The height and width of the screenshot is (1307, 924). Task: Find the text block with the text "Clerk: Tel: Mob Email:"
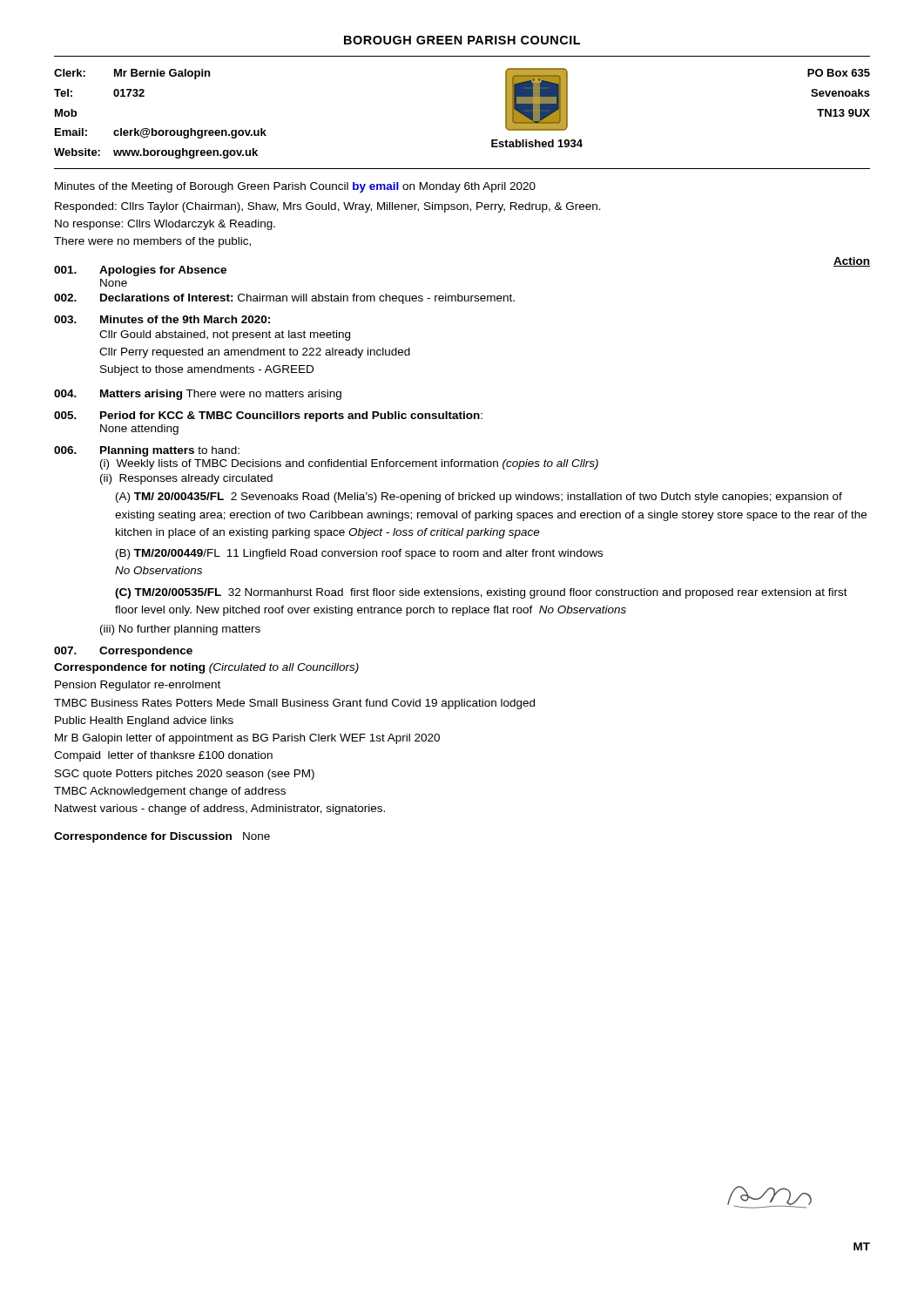(x=462, y=113)
